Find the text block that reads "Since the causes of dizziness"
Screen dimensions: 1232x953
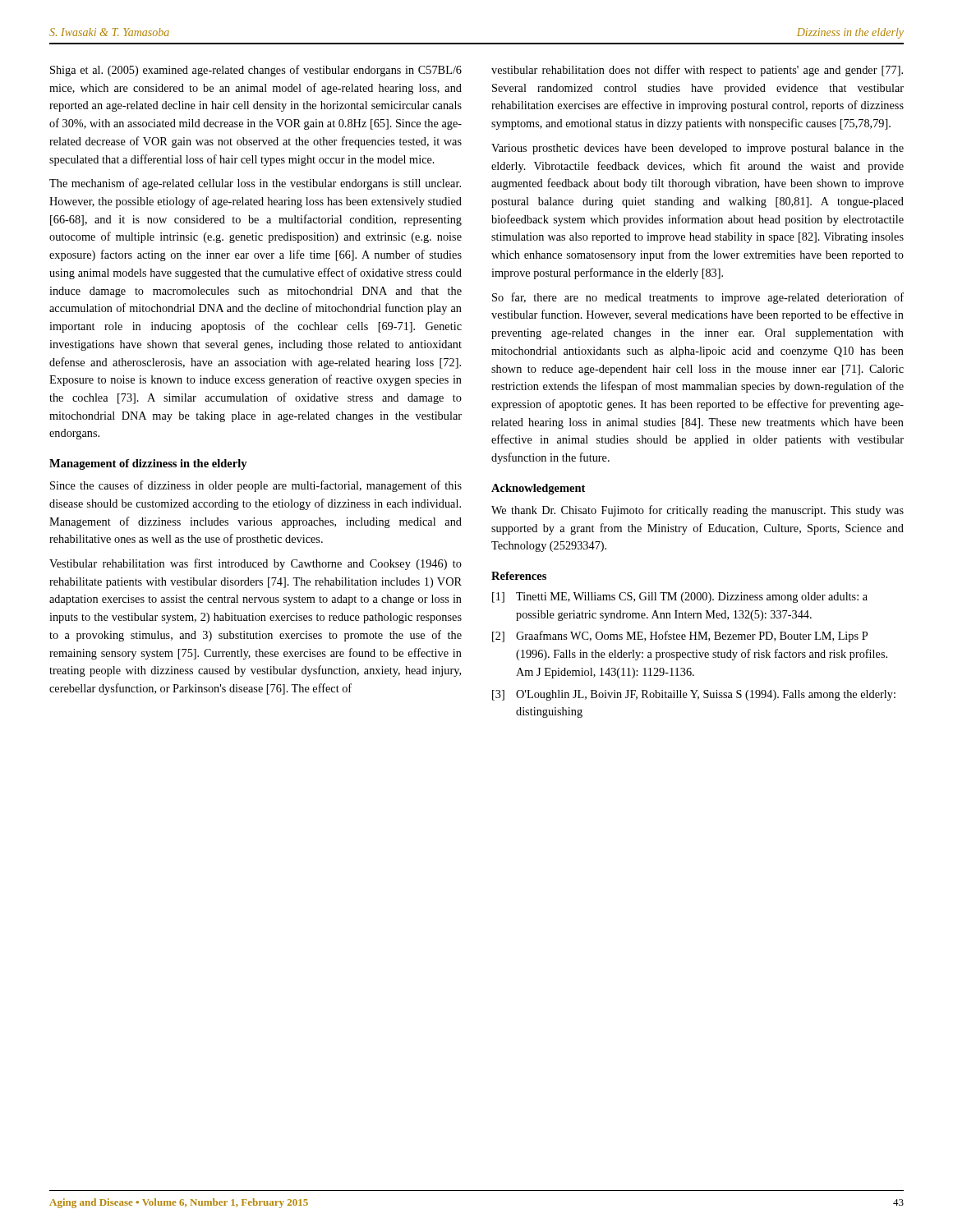(255, 513)
